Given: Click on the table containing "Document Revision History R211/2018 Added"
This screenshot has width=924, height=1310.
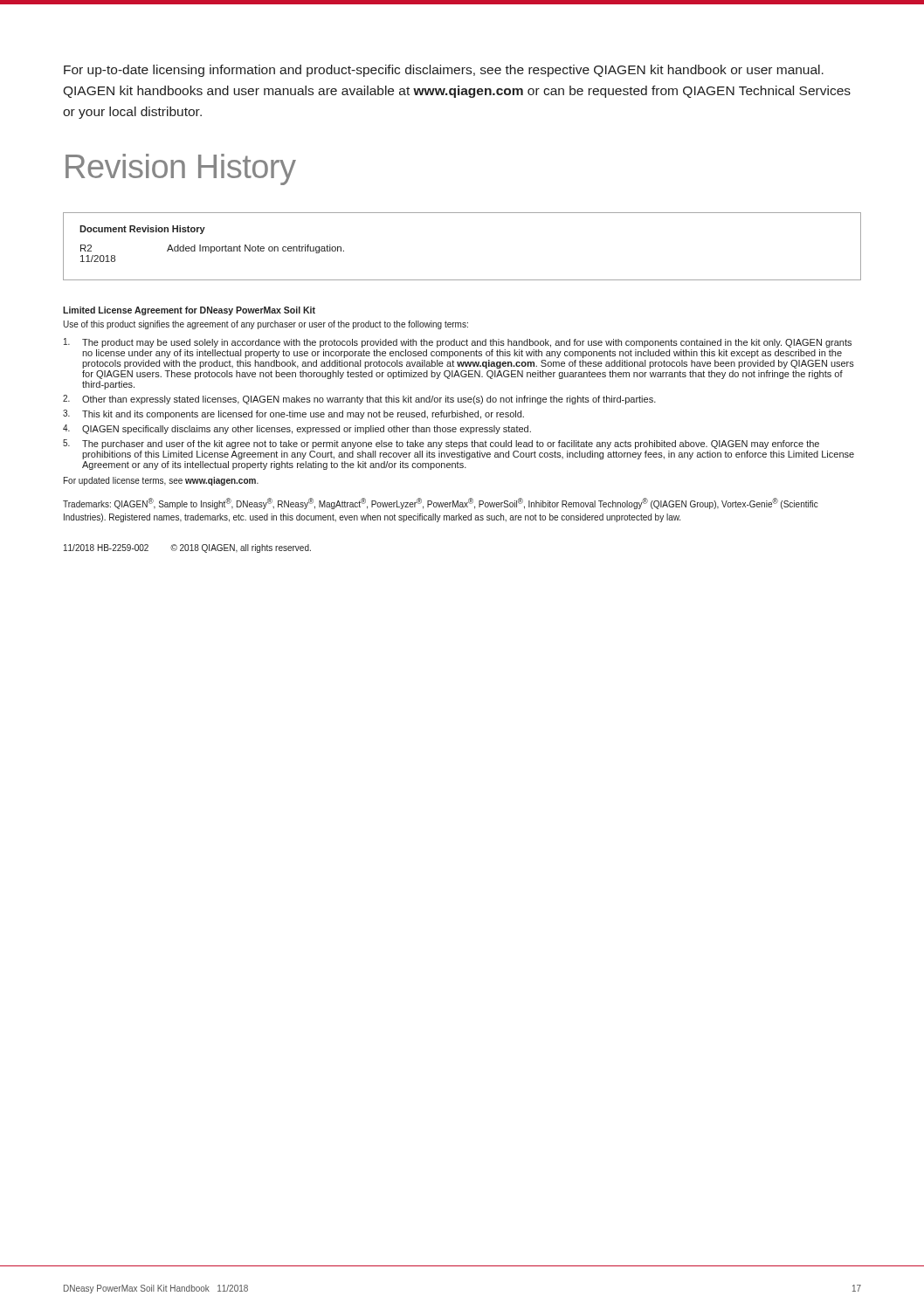Looking at the screenshot, I should pyautogui.click(x=462, y=246).
